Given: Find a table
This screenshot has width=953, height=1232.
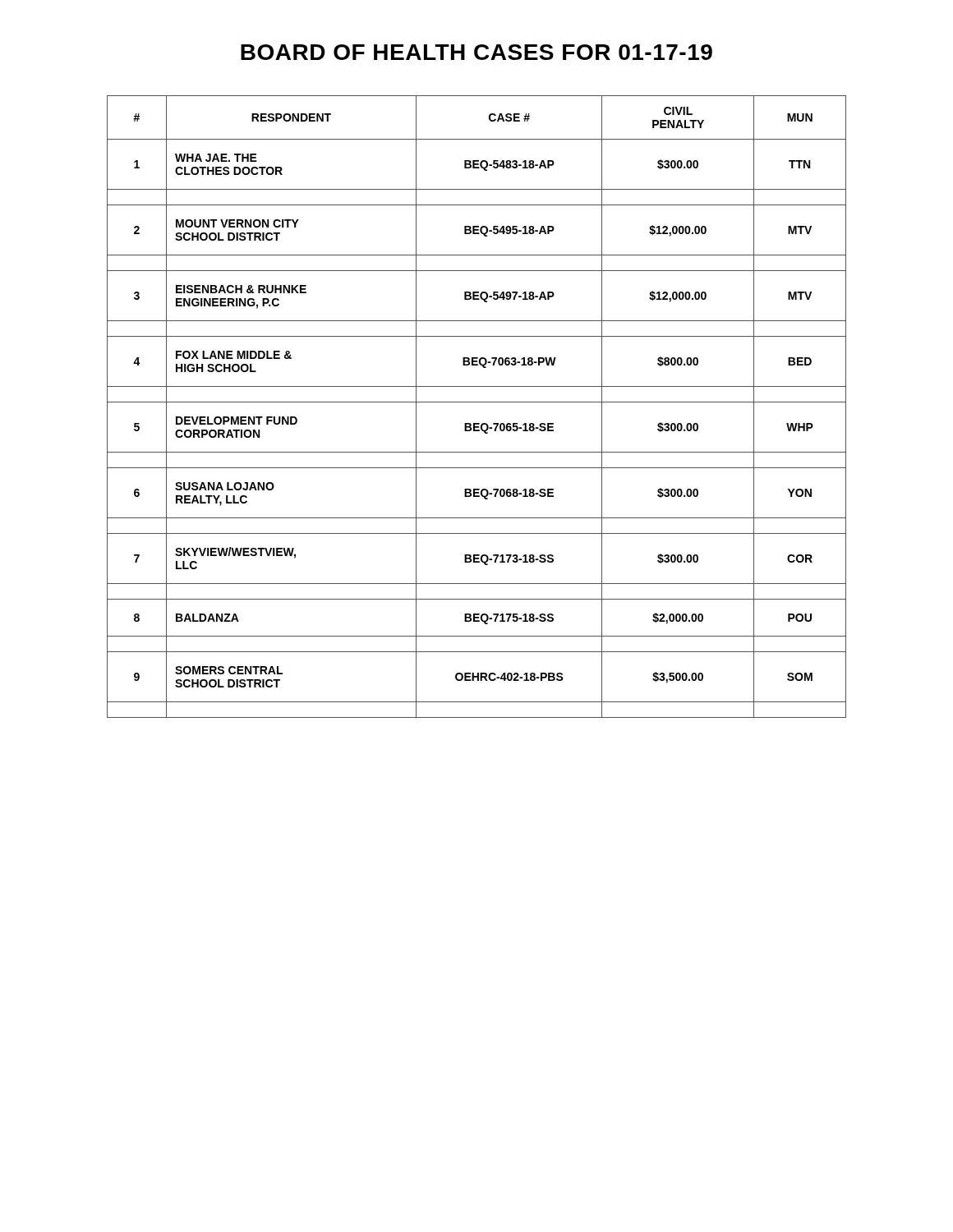Looking at the screenshot, I should click(476, 407).
